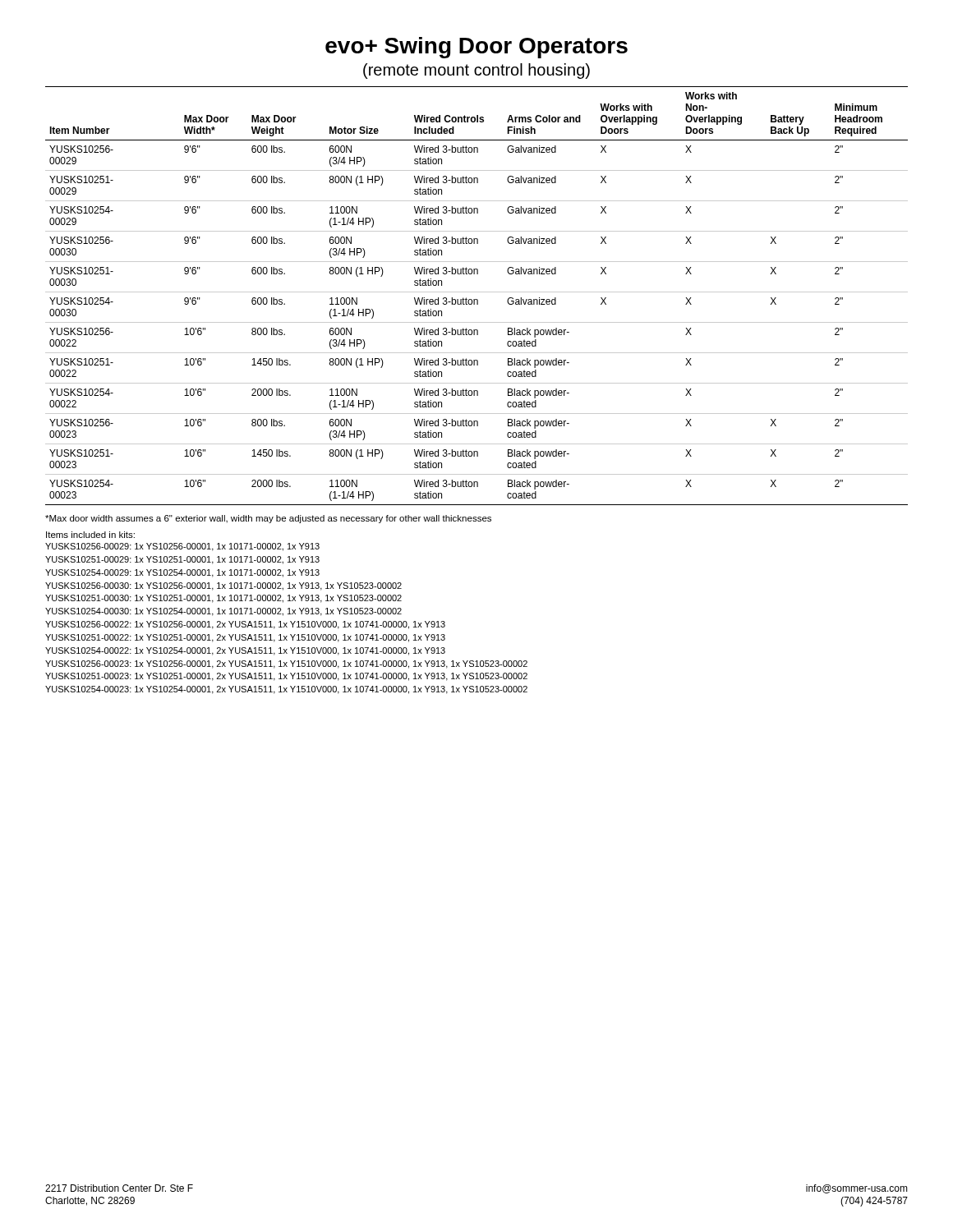This screenshot has height=1232, width=953.
Task: Click on the element starting "YUSKS10251-00023: 1x YS10251-00001,"
Action: pos(286,676)
